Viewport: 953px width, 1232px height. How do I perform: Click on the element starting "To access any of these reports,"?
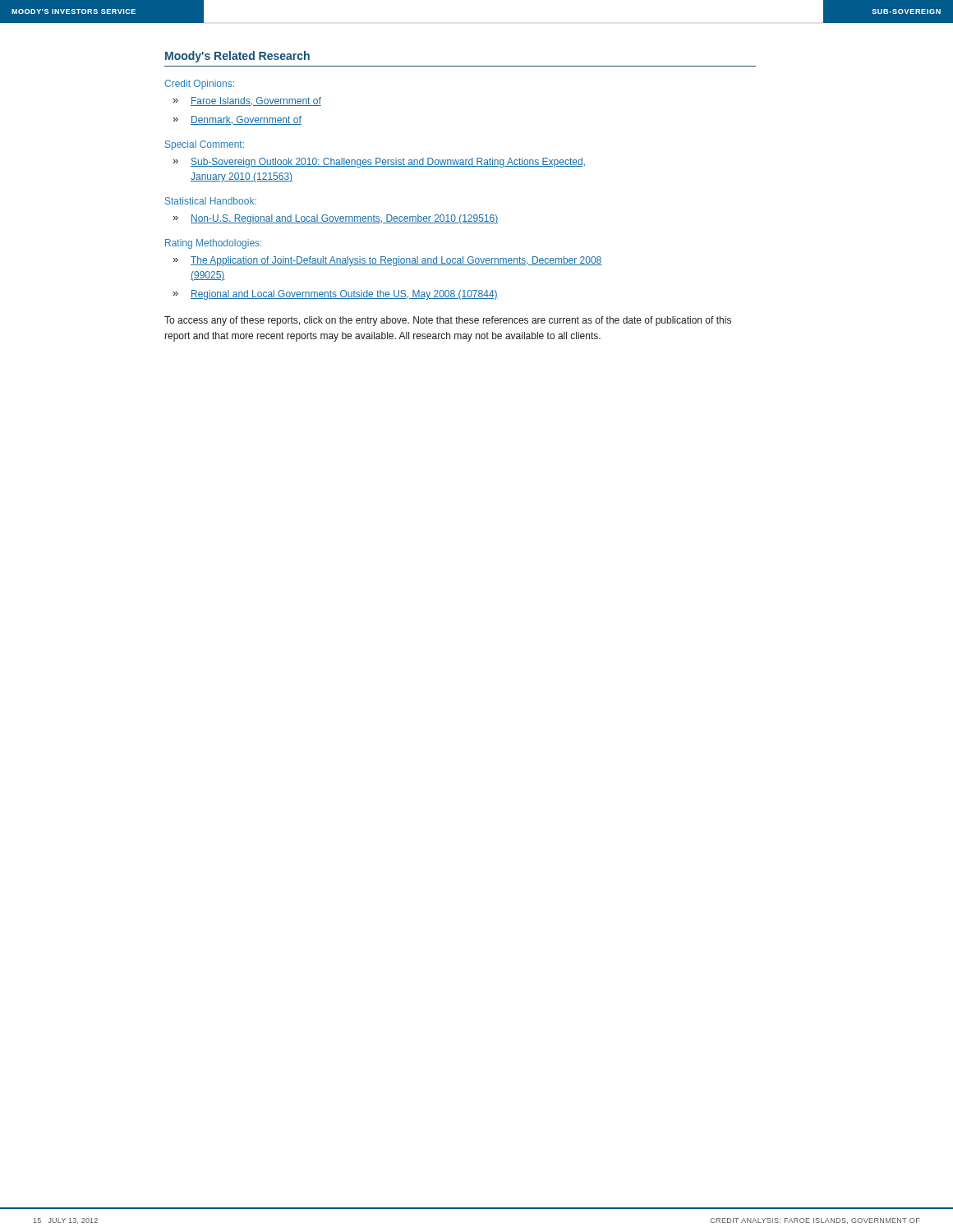tap(448, 328)
